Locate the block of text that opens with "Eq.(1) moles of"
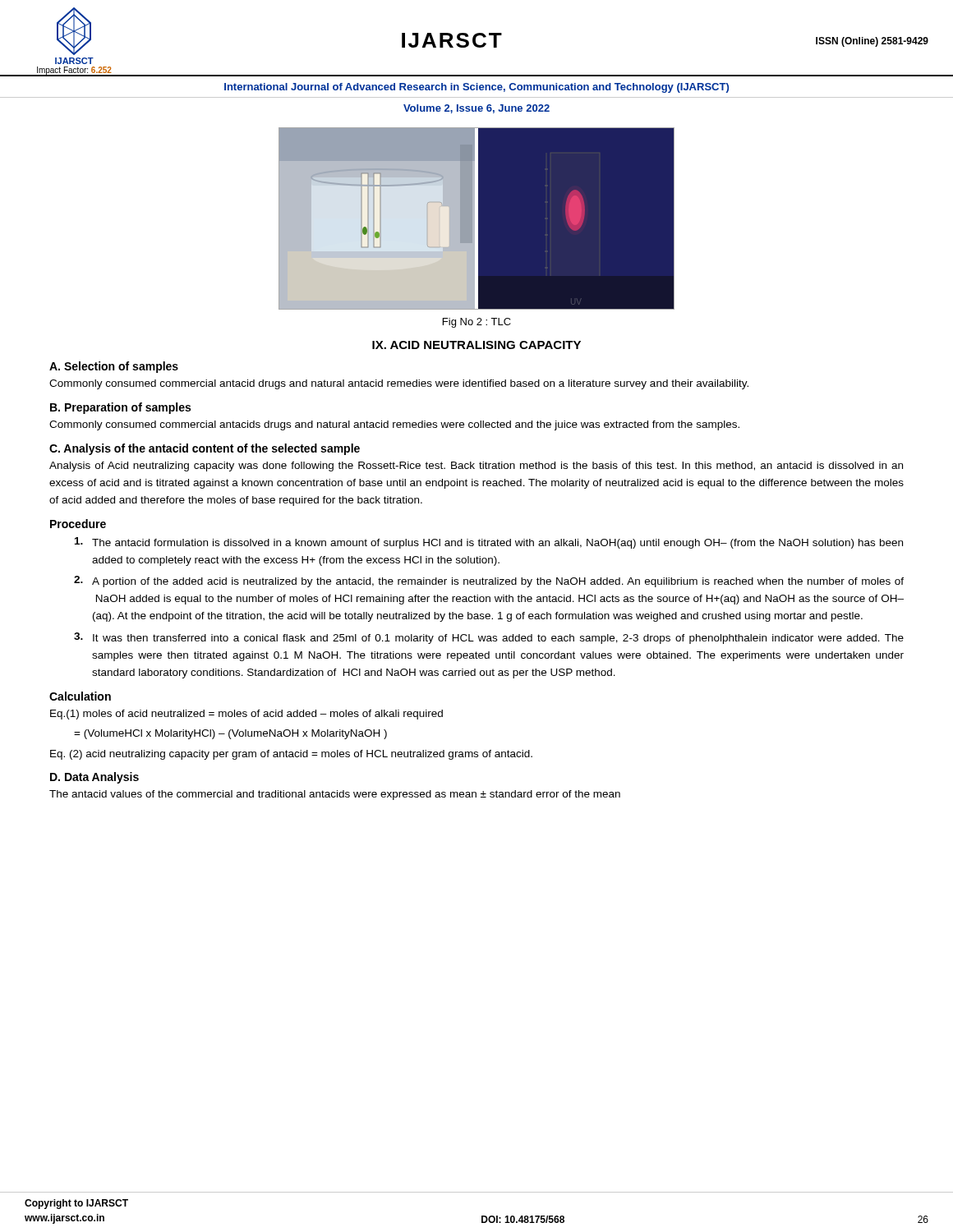The width and height of the screenshot is (953, 1232). point(246,713)
